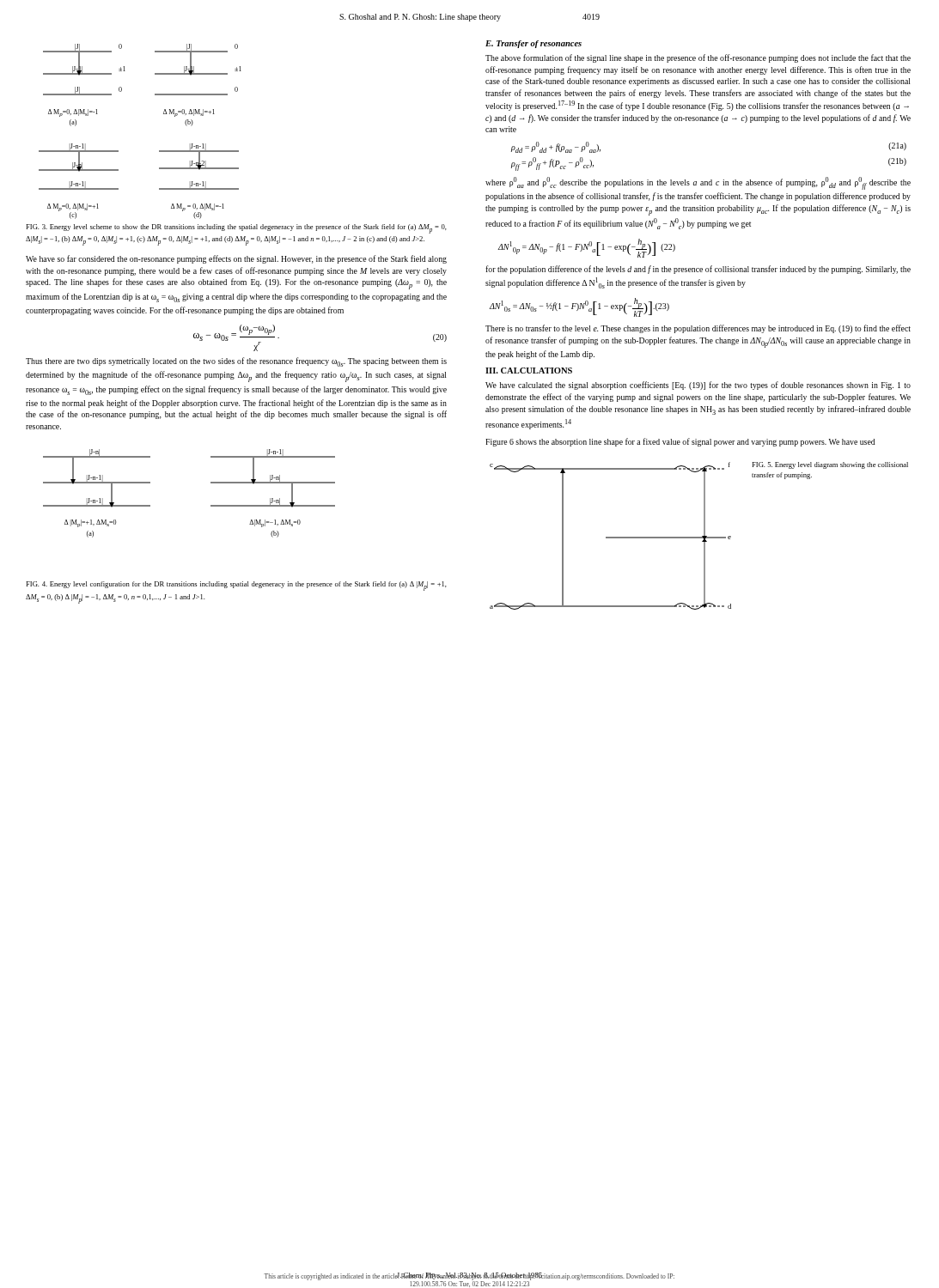Locate the text block that reads "Figure 6 shows the absorption line shape for"
This screenshot has height=1288, width=939.
click(680, 441)
